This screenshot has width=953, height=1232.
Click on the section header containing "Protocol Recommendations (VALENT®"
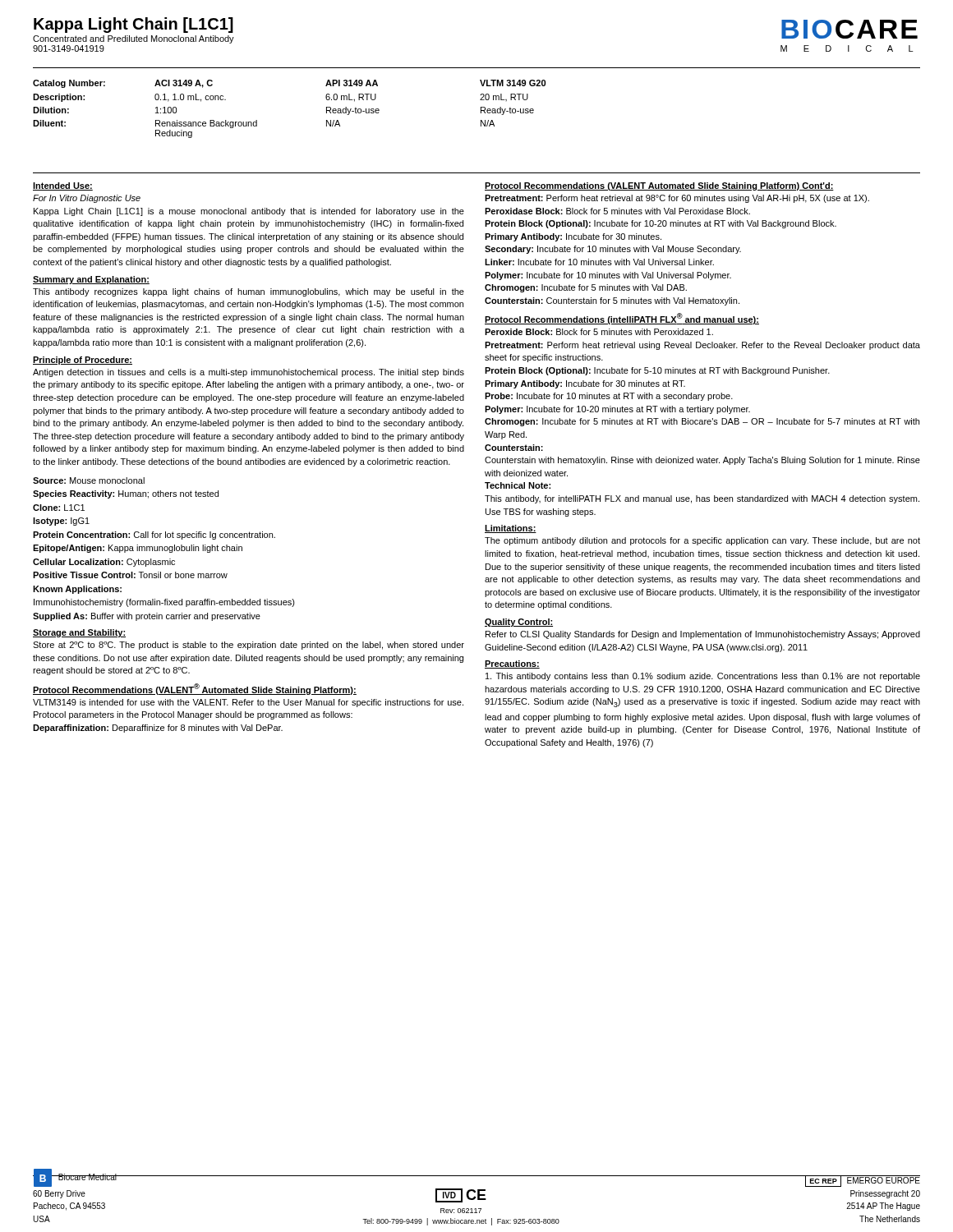[x=195, y=688]
